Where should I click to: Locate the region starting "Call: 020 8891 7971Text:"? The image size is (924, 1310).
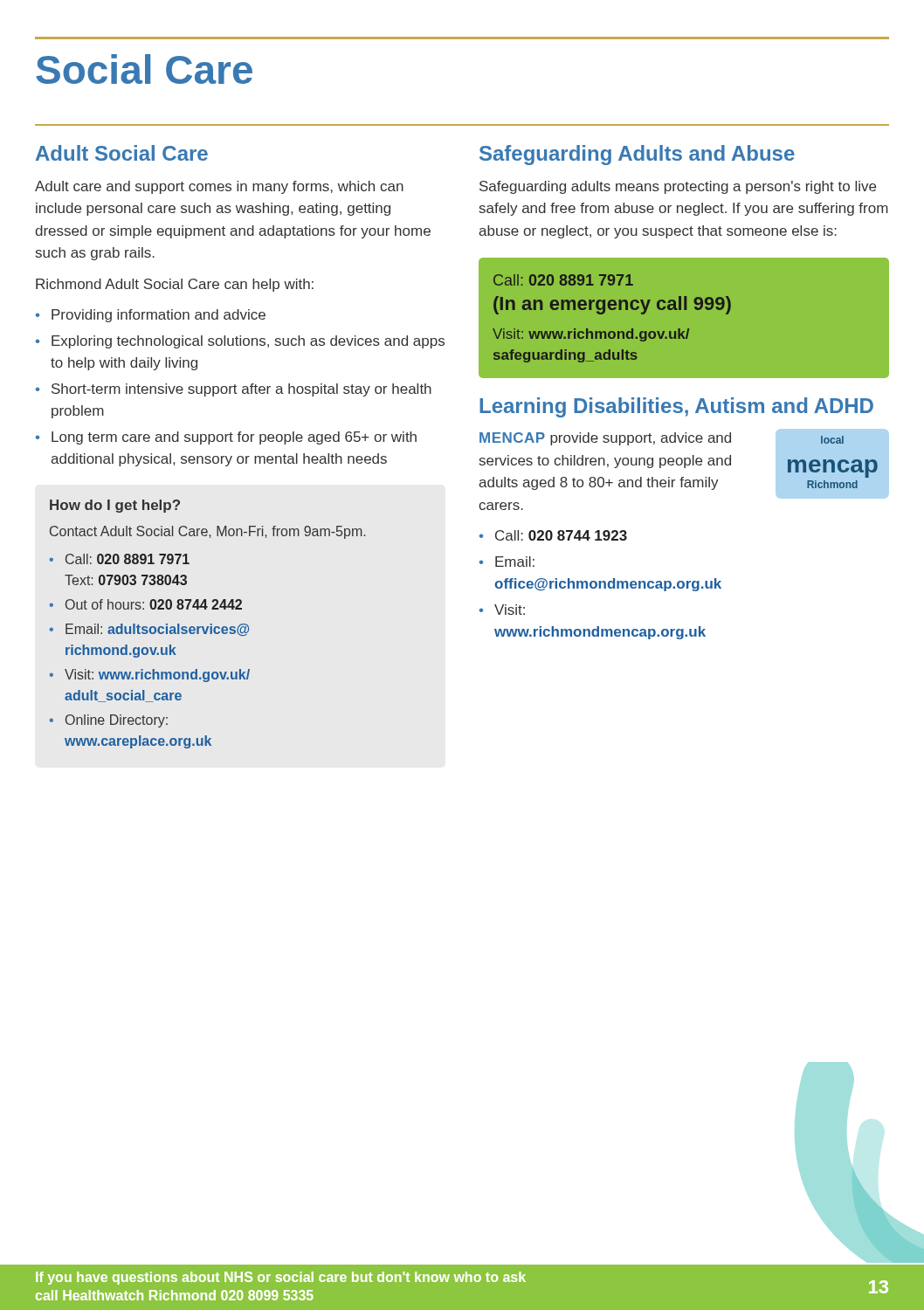(127, 570)
